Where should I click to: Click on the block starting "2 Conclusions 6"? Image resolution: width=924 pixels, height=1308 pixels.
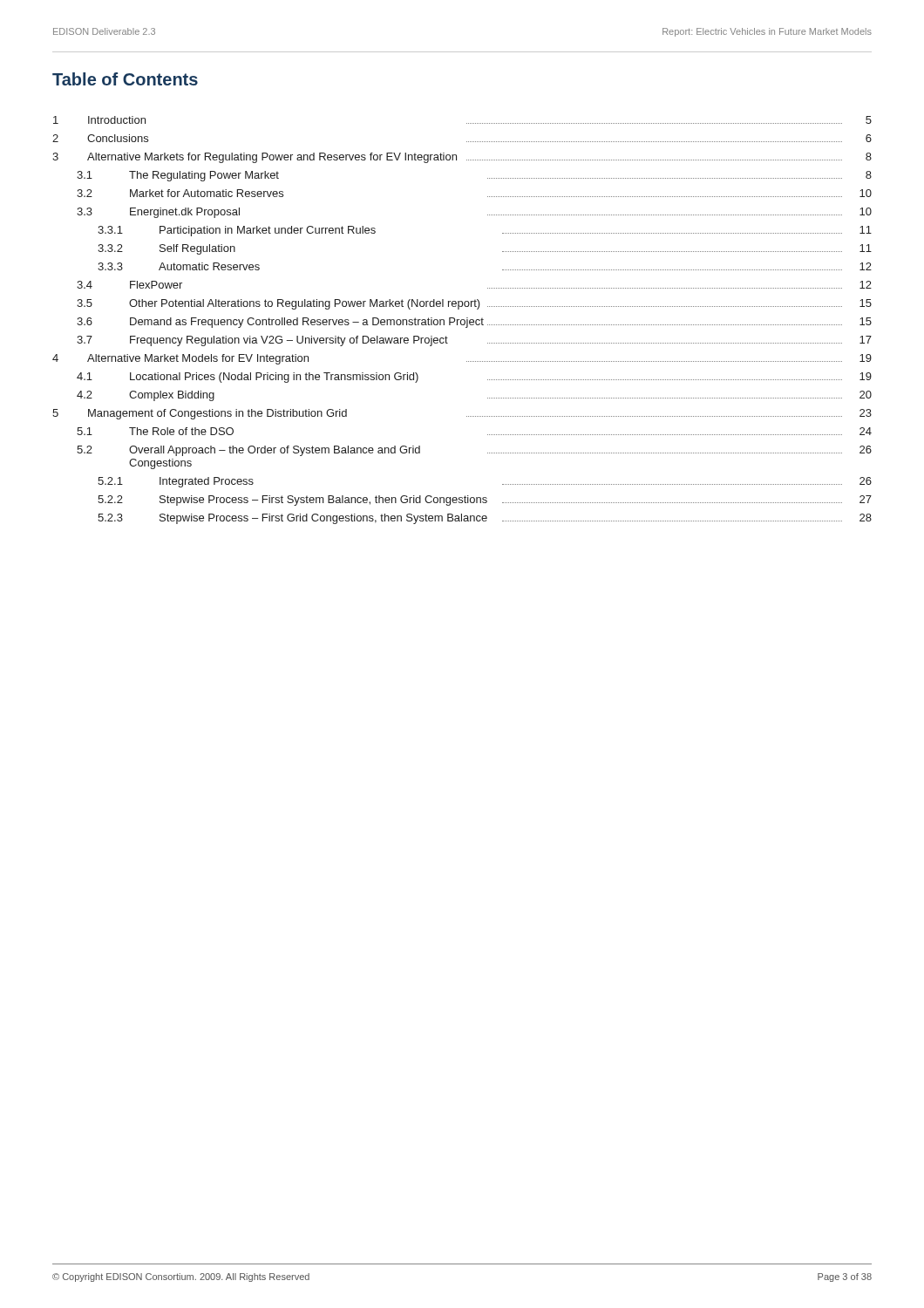pyautogui.click(x=462, y=138)
